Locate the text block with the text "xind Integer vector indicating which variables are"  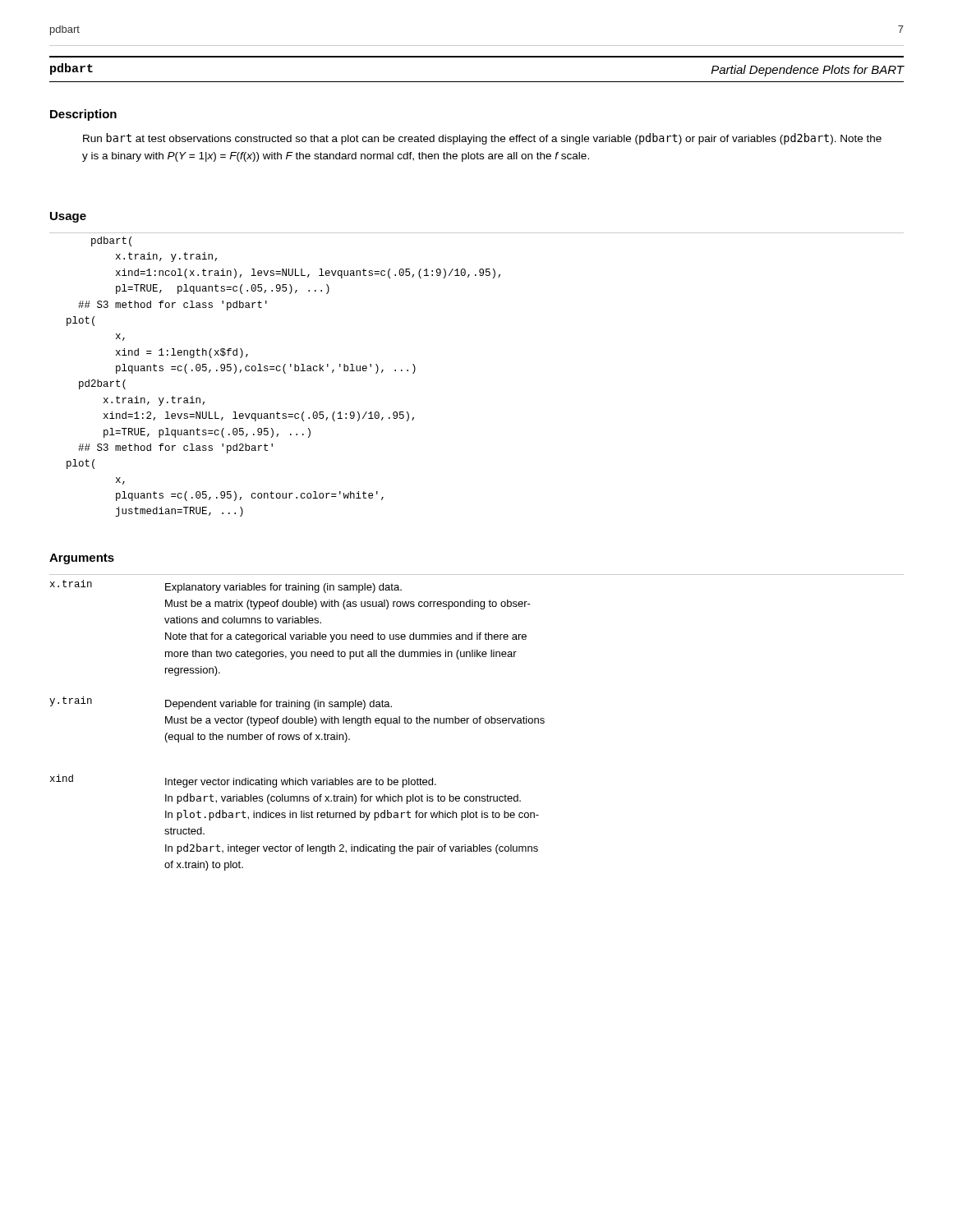tap(476, 823)
